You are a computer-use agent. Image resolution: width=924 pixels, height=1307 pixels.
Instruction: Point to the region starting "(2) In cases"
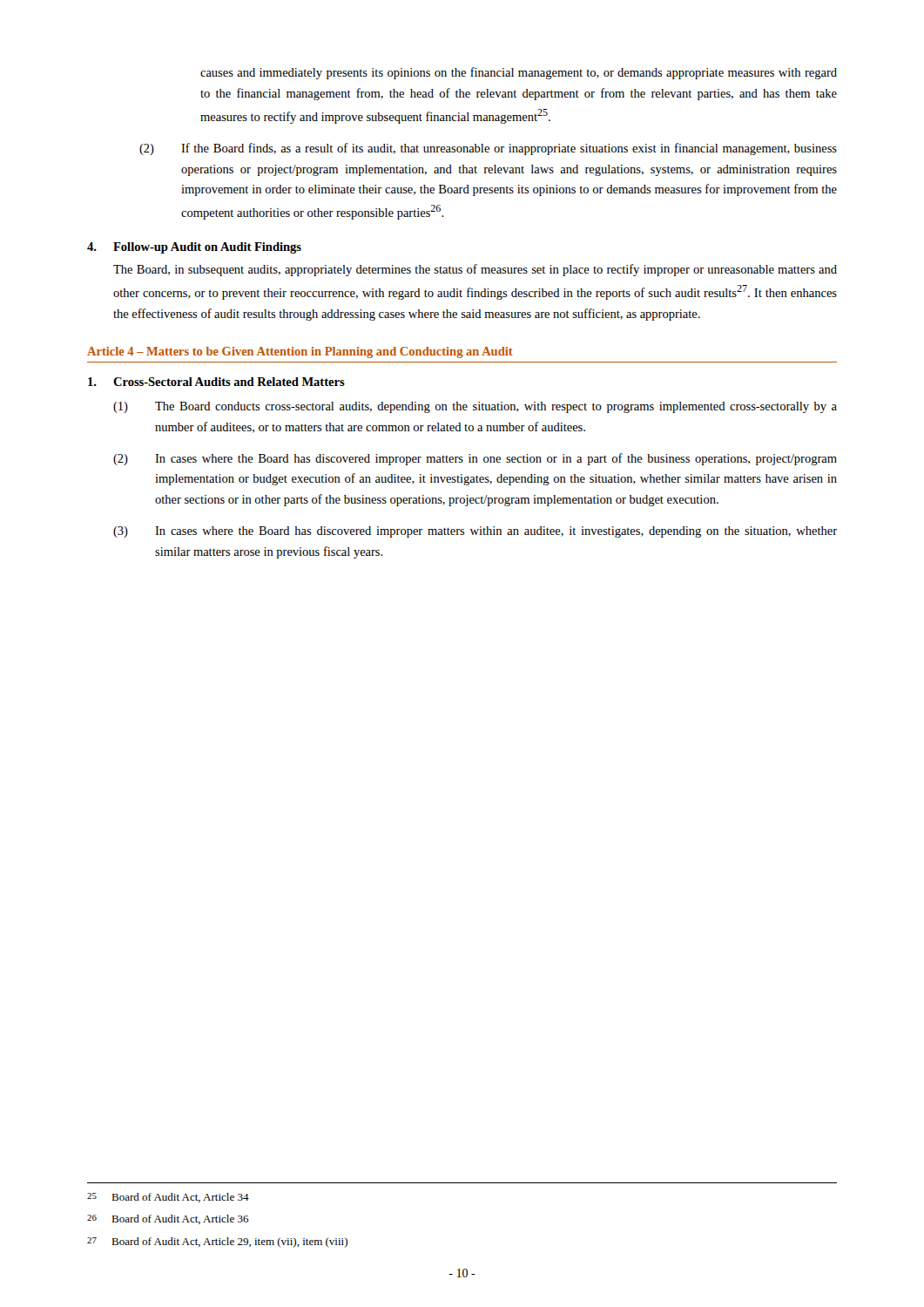(475, 480)
